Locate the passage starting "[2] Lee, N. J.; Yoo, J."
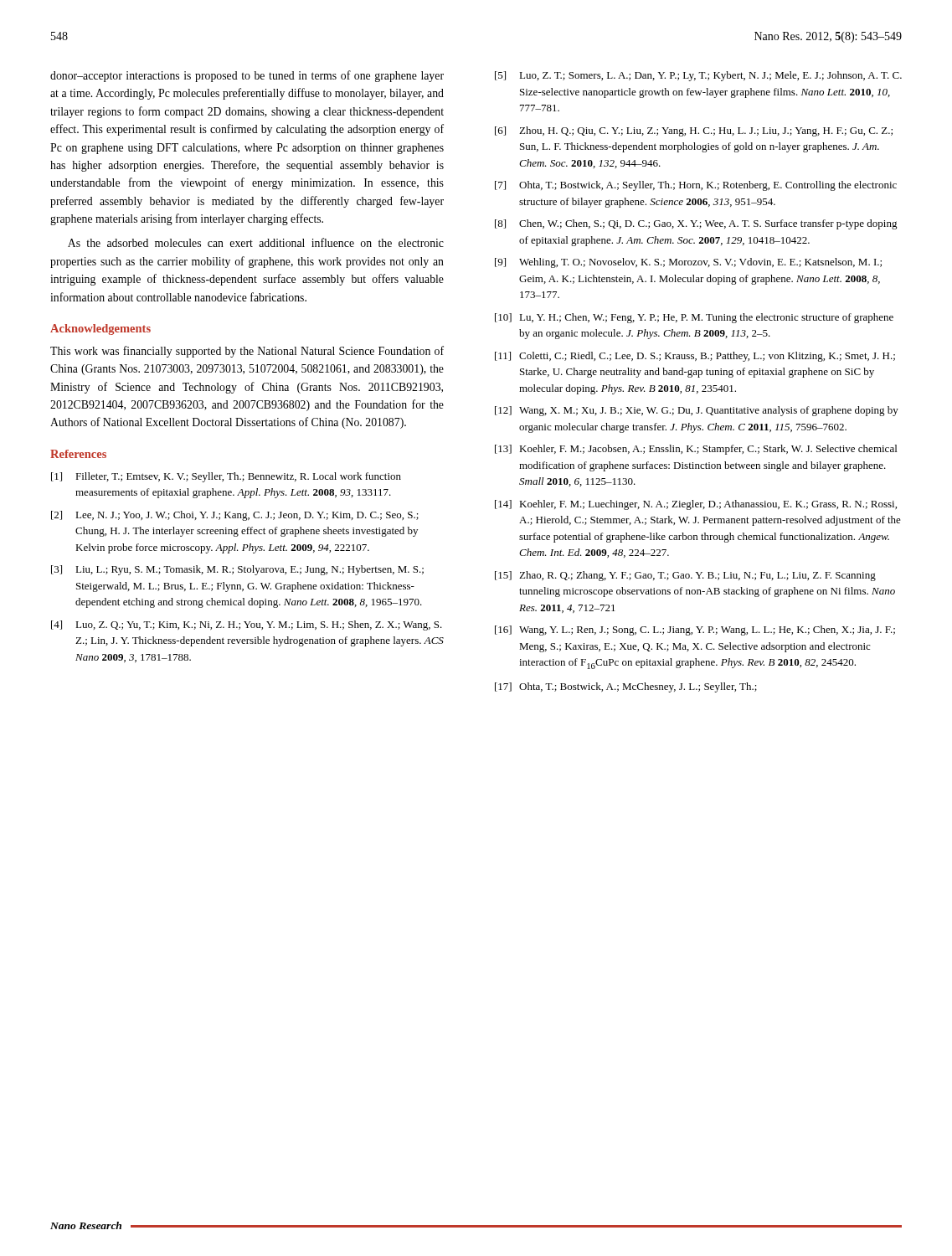The image size is (952, 1256). pyautogui.click(x=247, y=531)
